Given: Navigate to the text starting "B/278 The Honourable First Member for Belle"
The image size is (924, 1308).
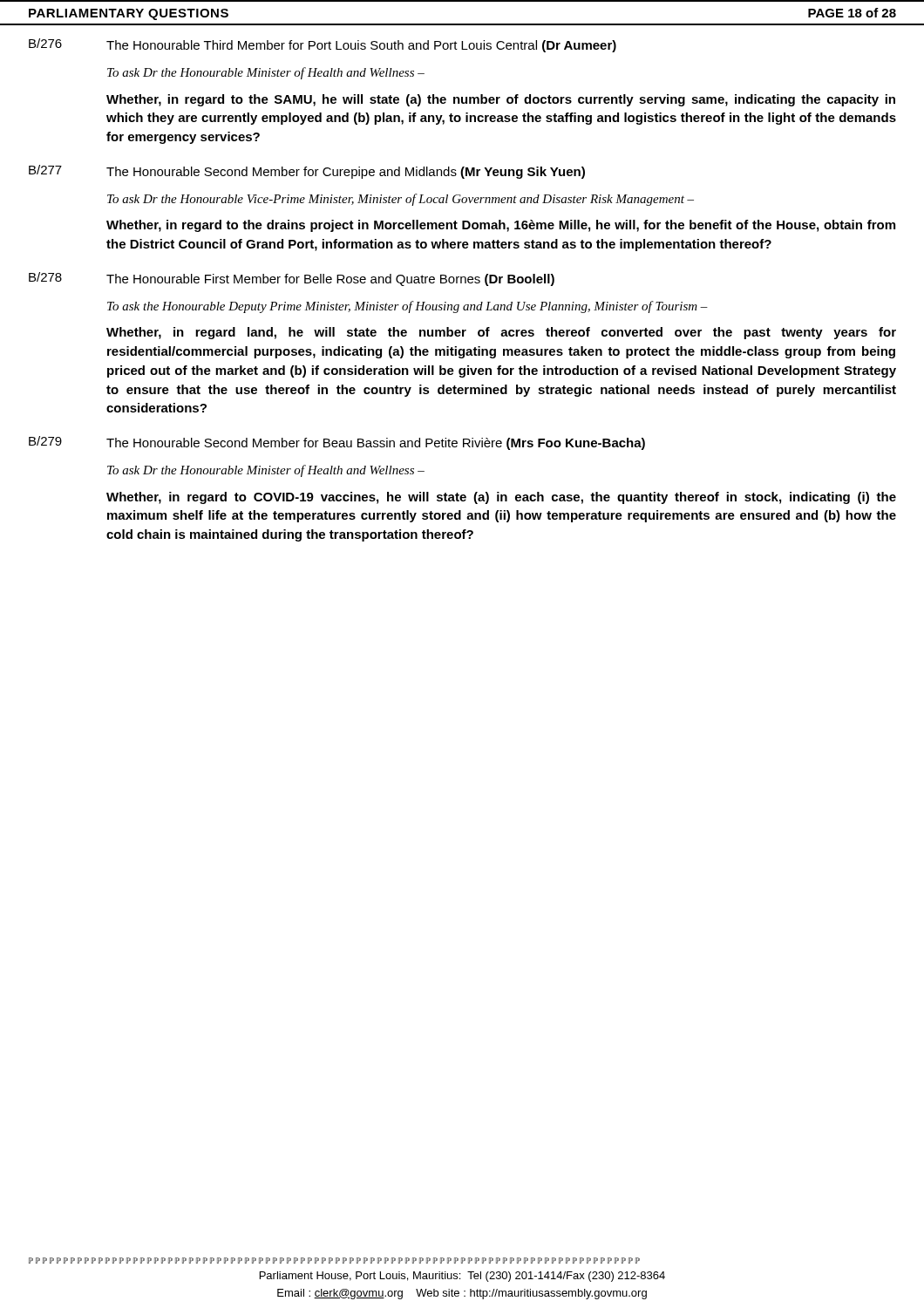Looking at the screenshot, I should pyautogui.click(x=462, y=343).
